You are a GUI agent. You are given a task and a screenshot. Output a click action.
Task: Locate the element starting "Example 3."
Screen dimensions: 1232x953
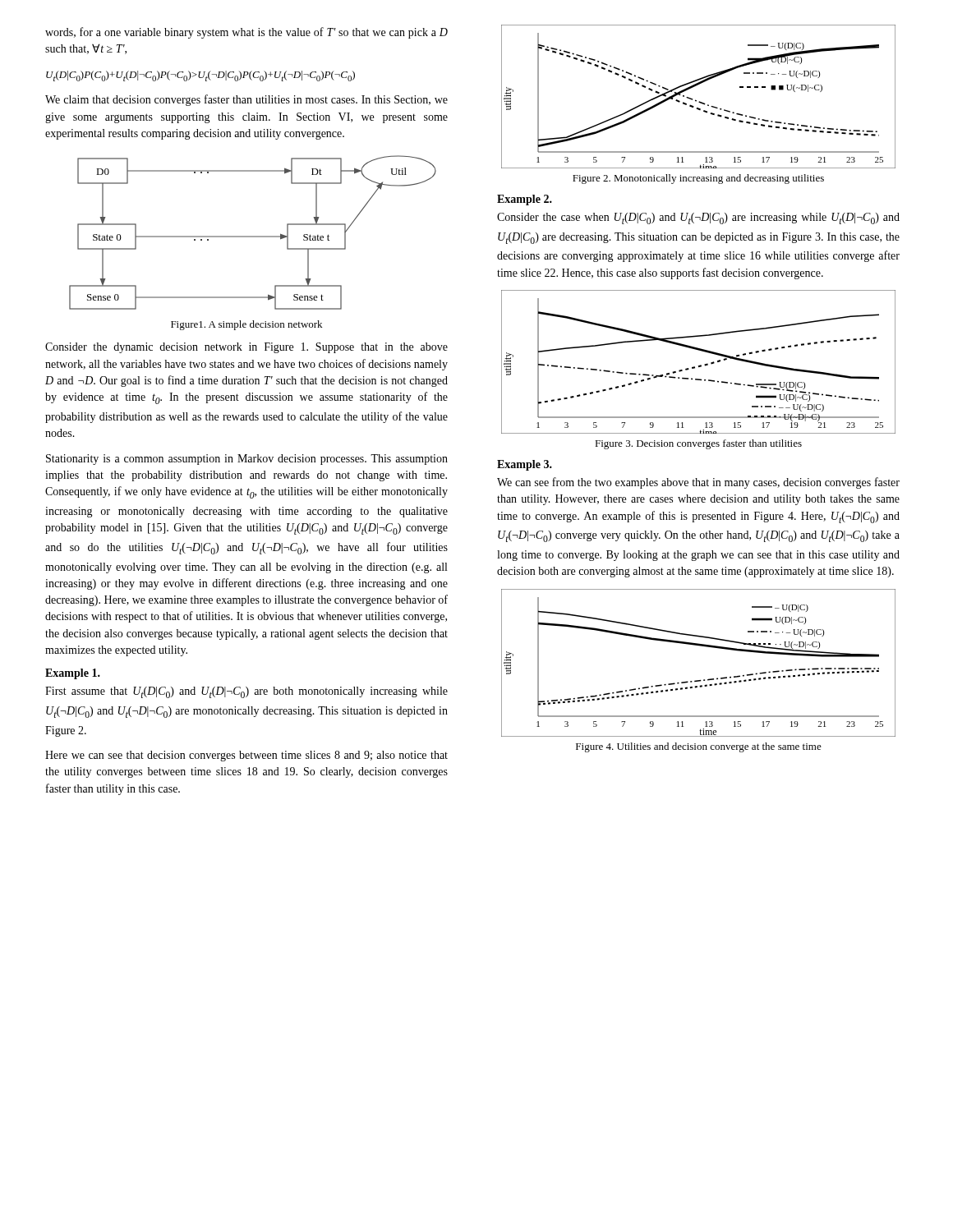point(525,464)
